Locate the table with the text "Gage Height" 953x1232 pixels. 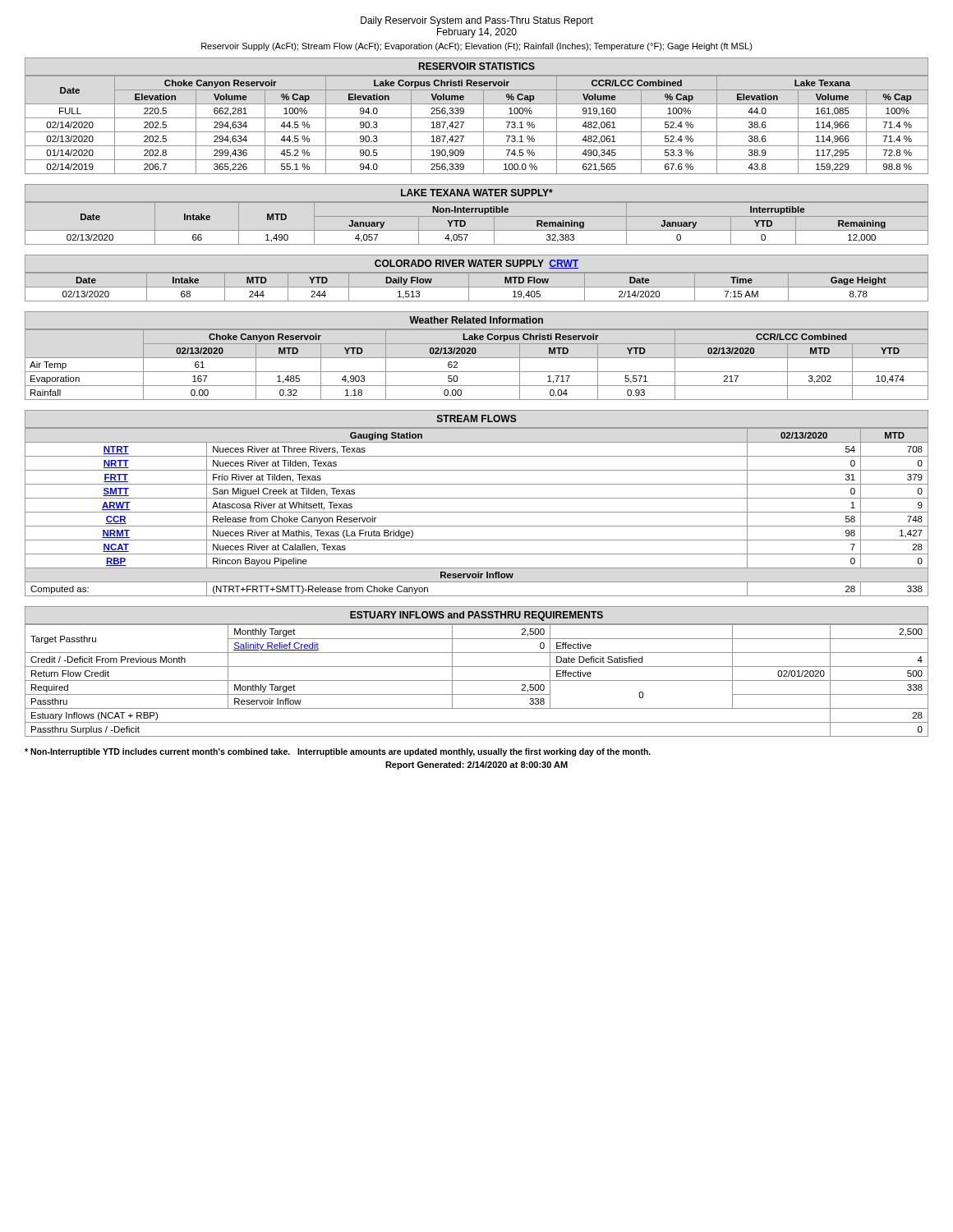(476, 278)
